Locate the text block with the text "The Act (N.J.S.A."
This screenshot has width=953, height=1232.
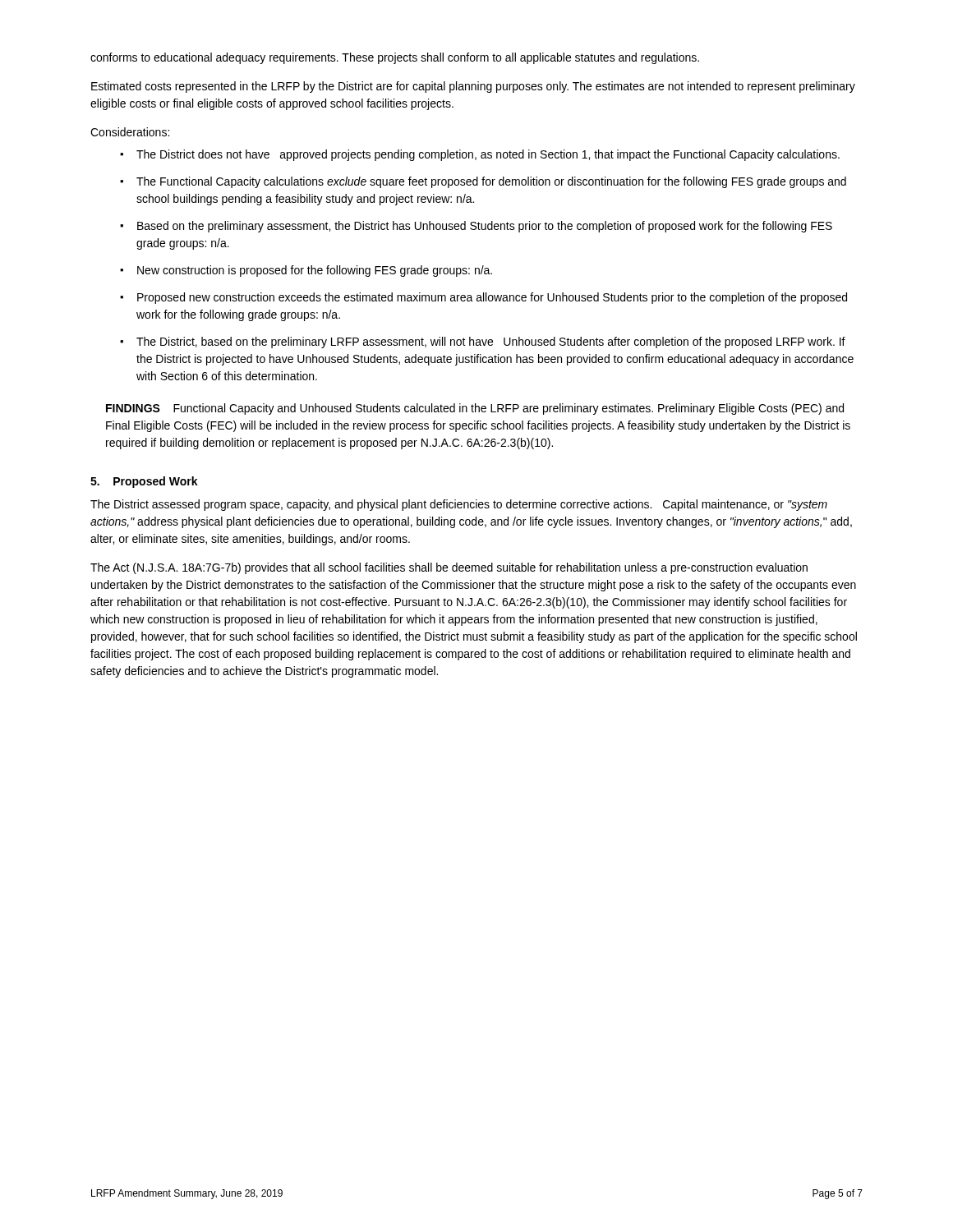coord(474,619)
